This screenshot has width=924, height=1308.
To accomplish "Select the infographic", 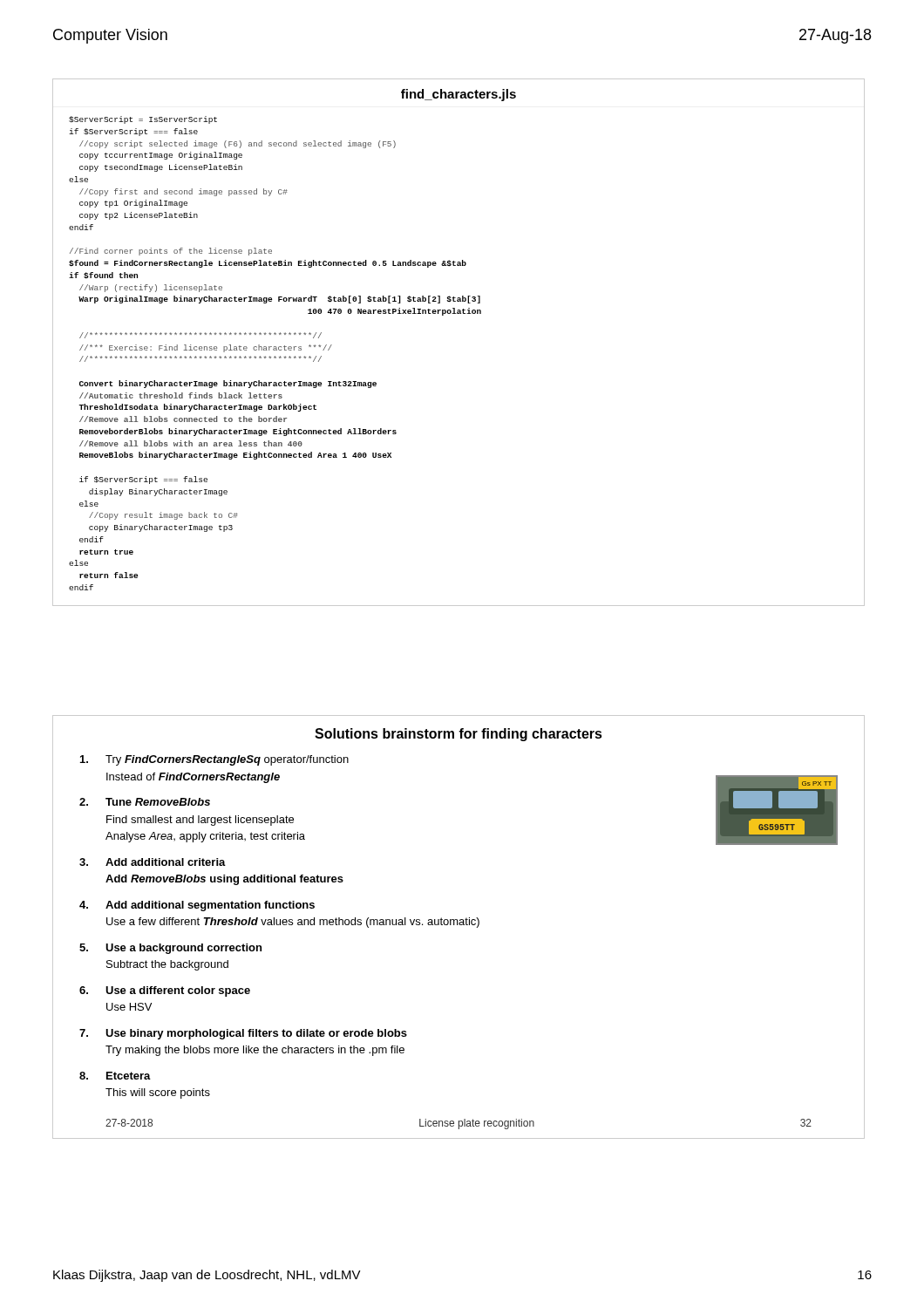I will [x=458, y=927].
